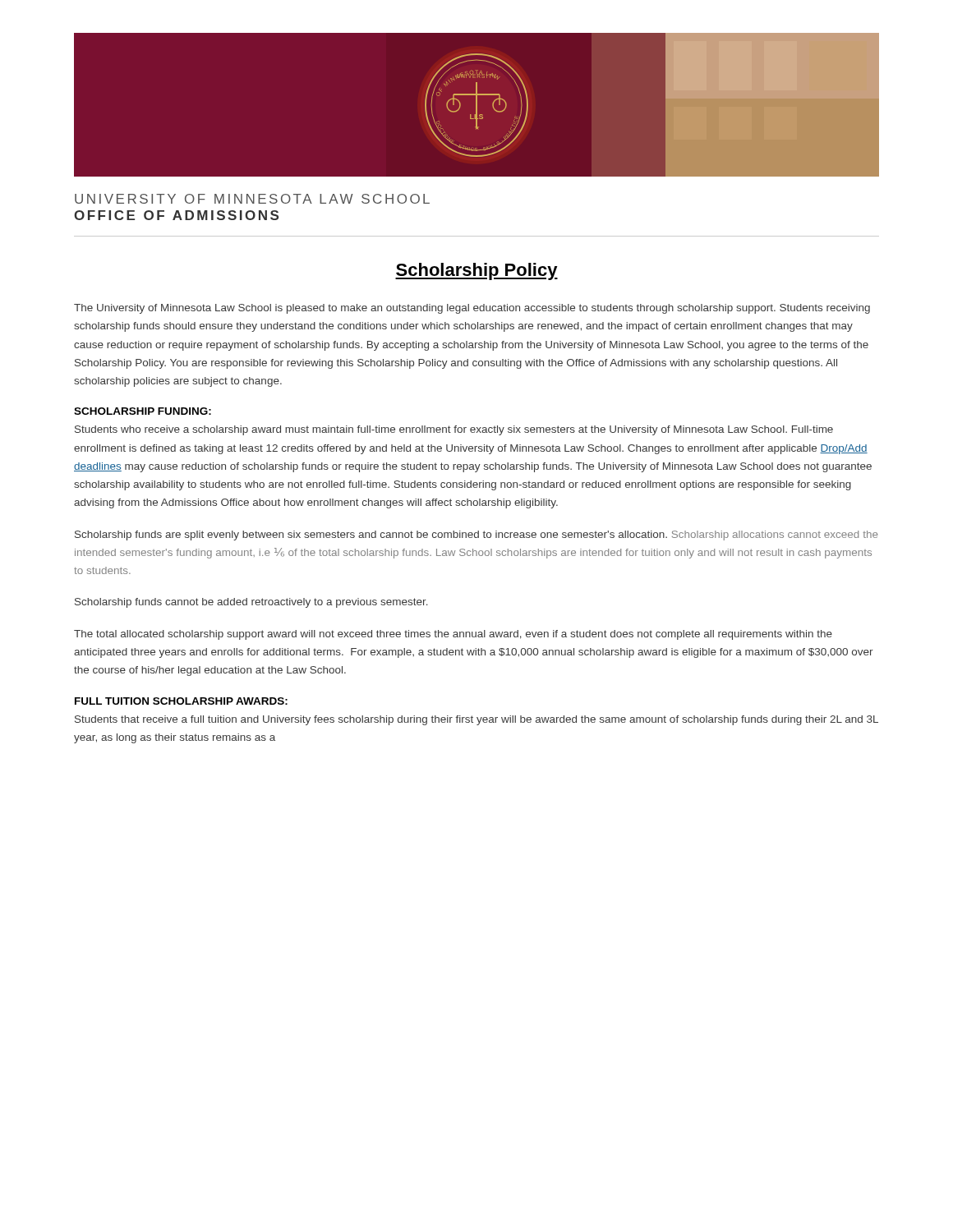Click on the element starting "Students that receive a full tuition"

[x=476, y=728]
